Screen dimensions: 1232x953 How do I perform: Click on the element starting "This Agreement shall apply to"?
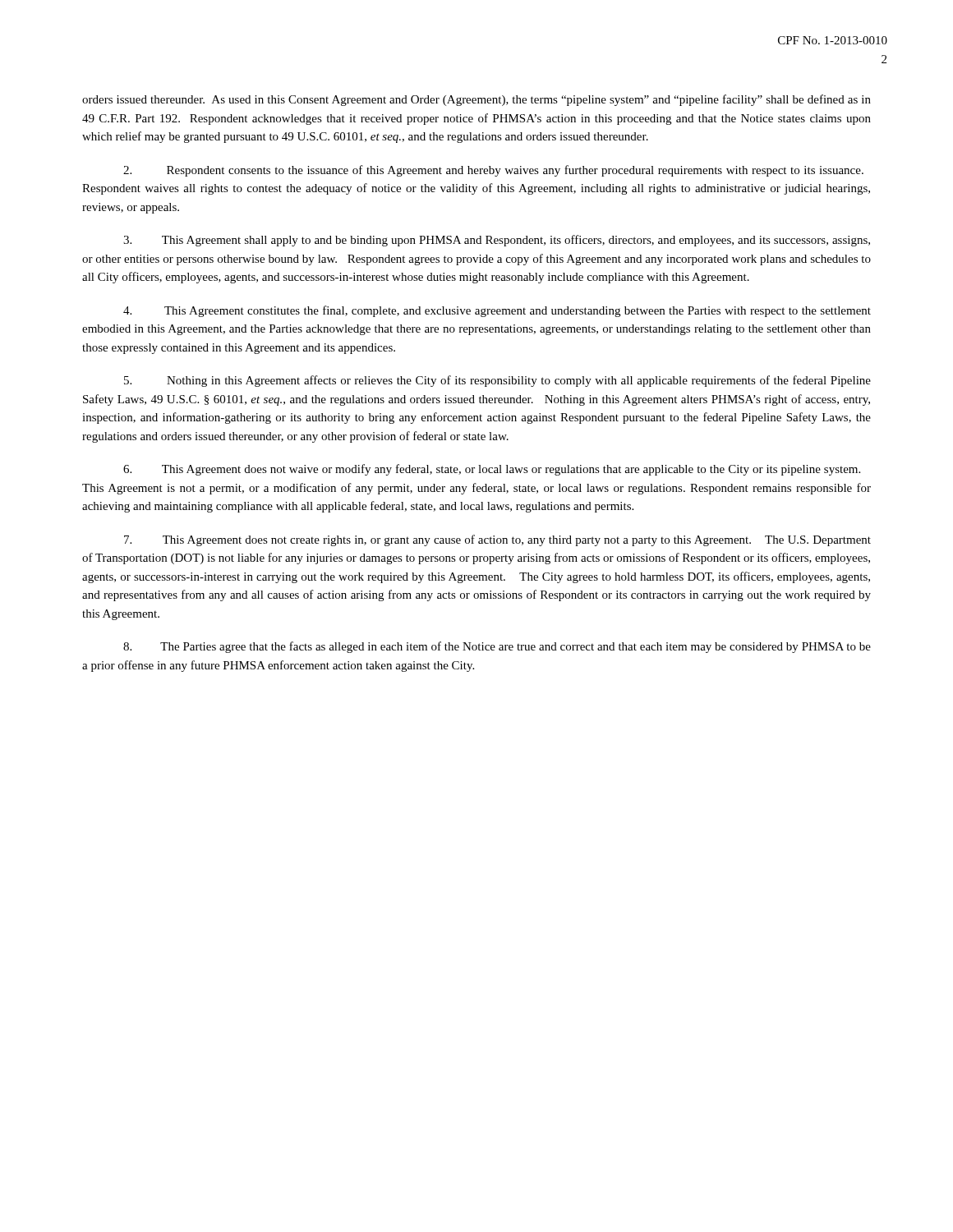pos(476,258)
